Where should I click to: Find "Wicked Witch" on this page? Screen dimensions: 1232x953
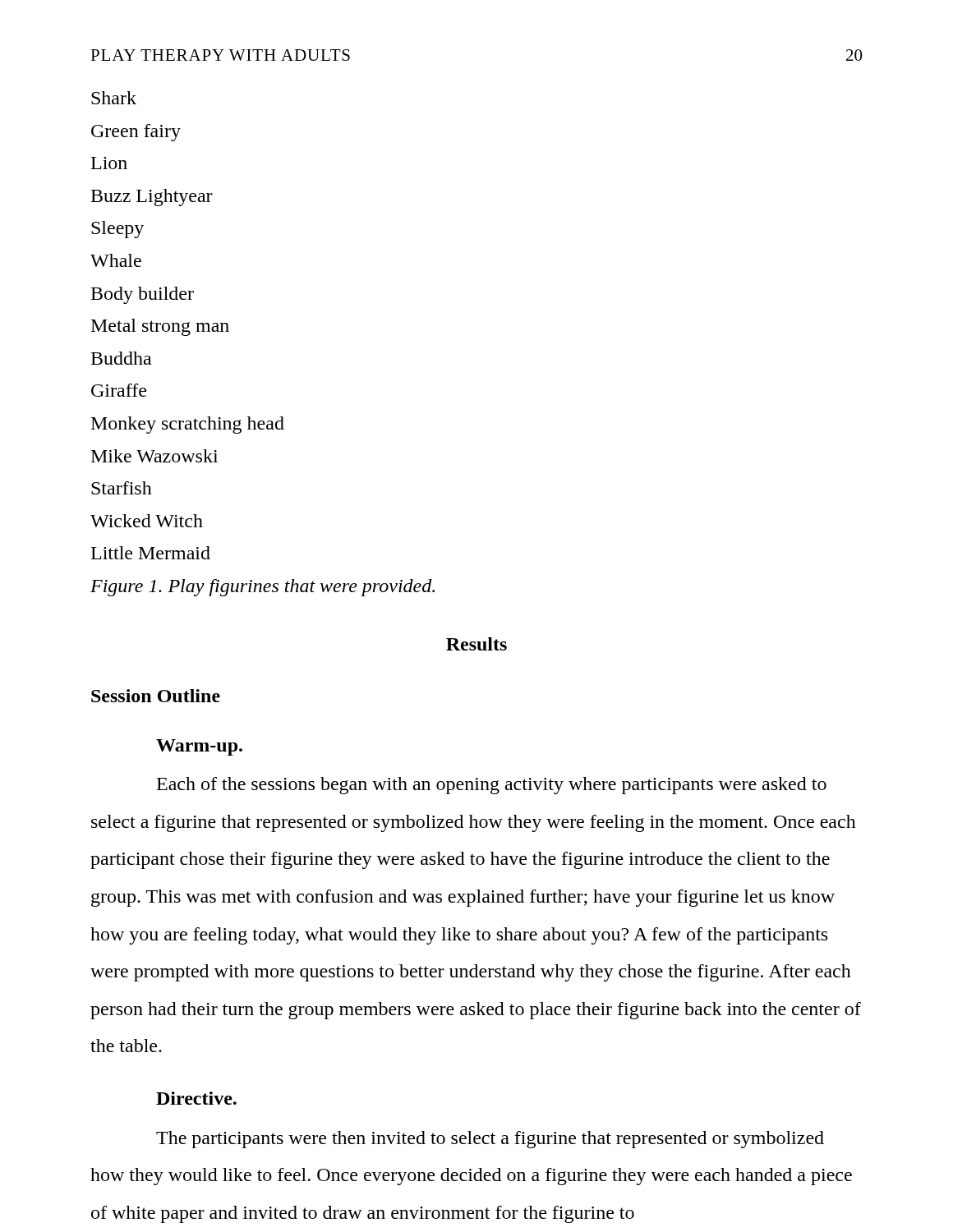(147, 520)
